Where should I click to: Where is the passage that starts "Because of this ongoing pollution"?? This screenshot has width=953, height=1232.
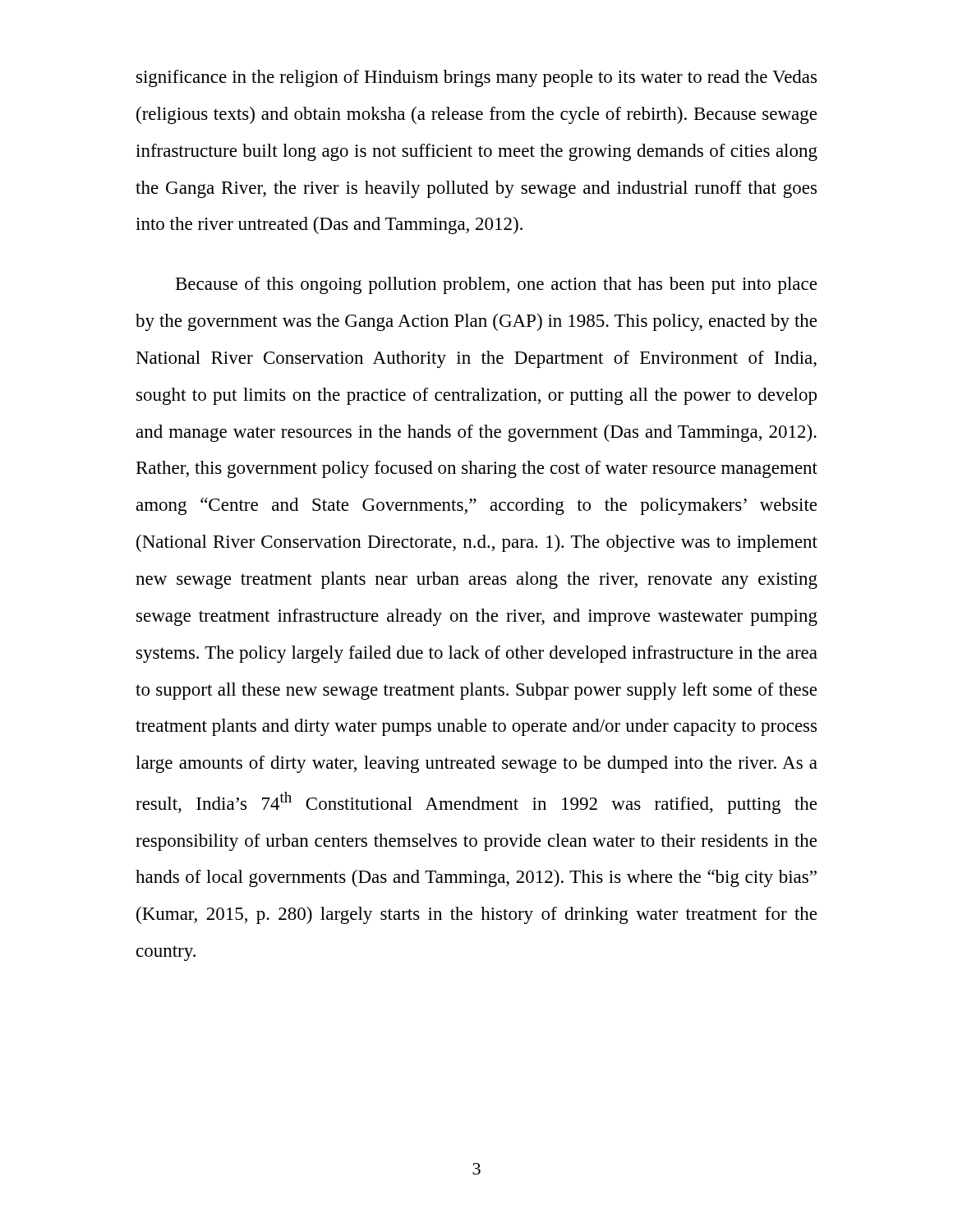pos(476,617)
